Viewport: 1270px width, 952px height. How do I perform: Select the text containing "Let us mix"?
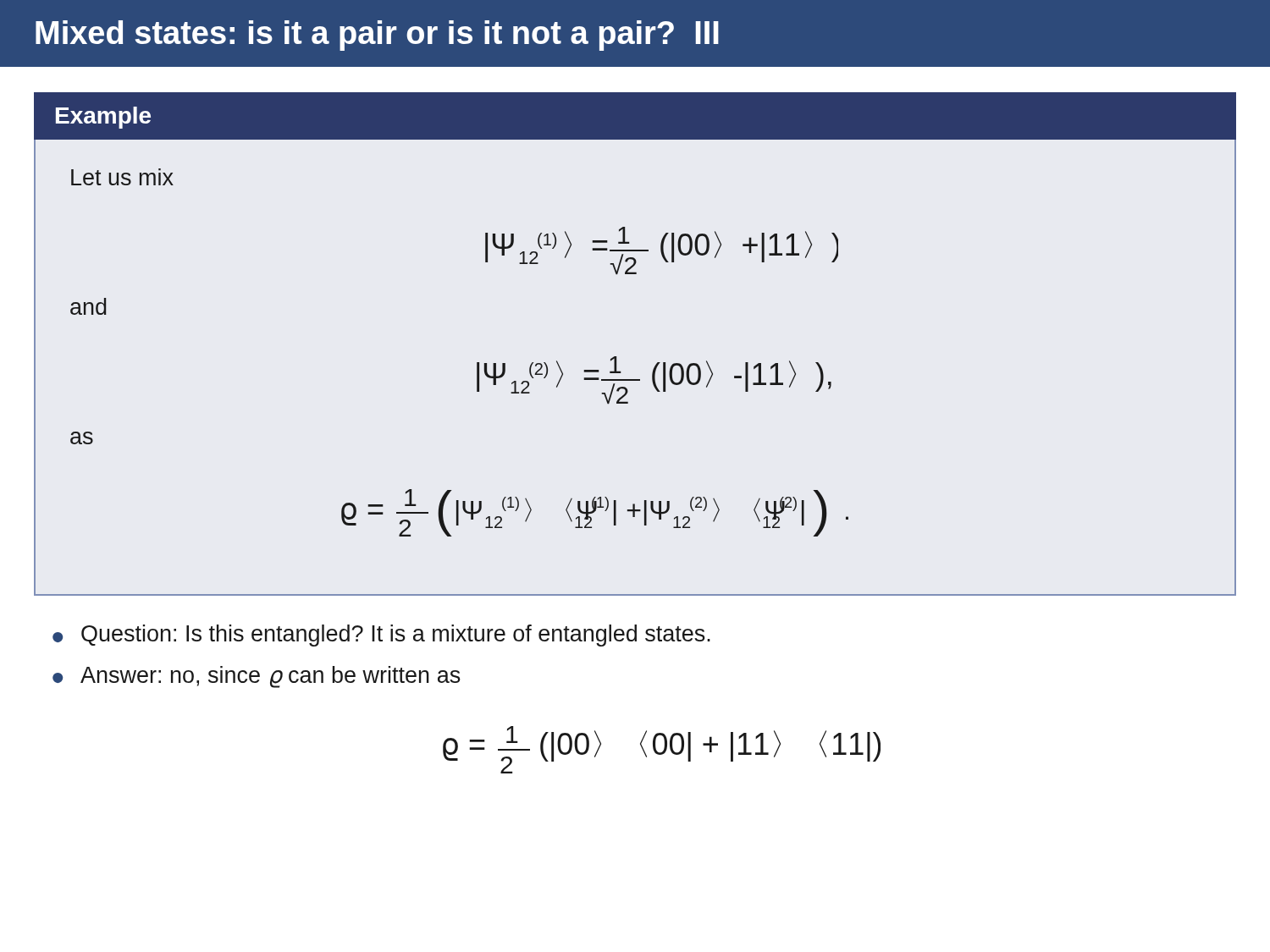click(122, 178)
